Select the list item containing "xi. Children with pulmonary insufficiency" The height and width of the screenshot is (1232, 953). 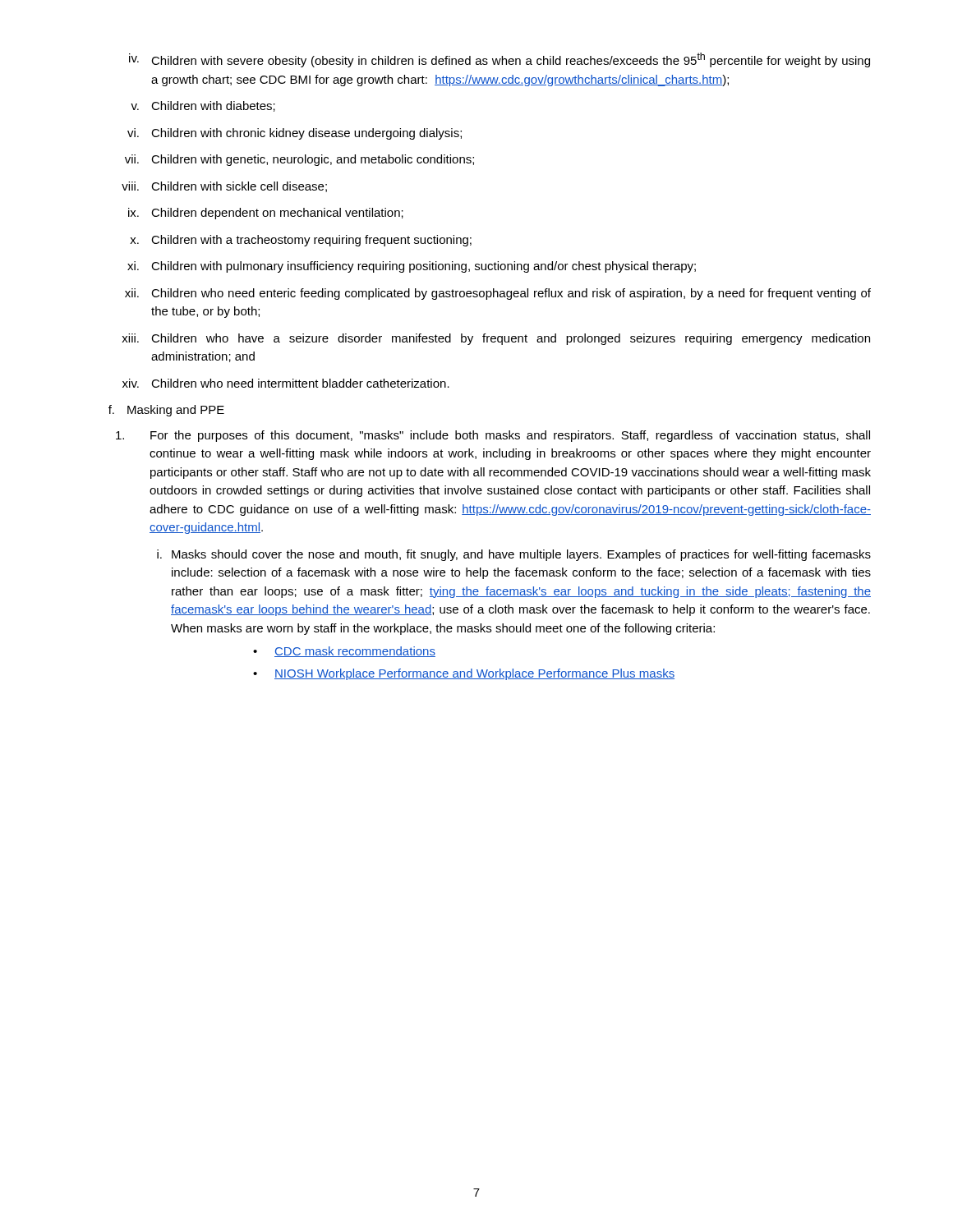(x=476, y=266)
